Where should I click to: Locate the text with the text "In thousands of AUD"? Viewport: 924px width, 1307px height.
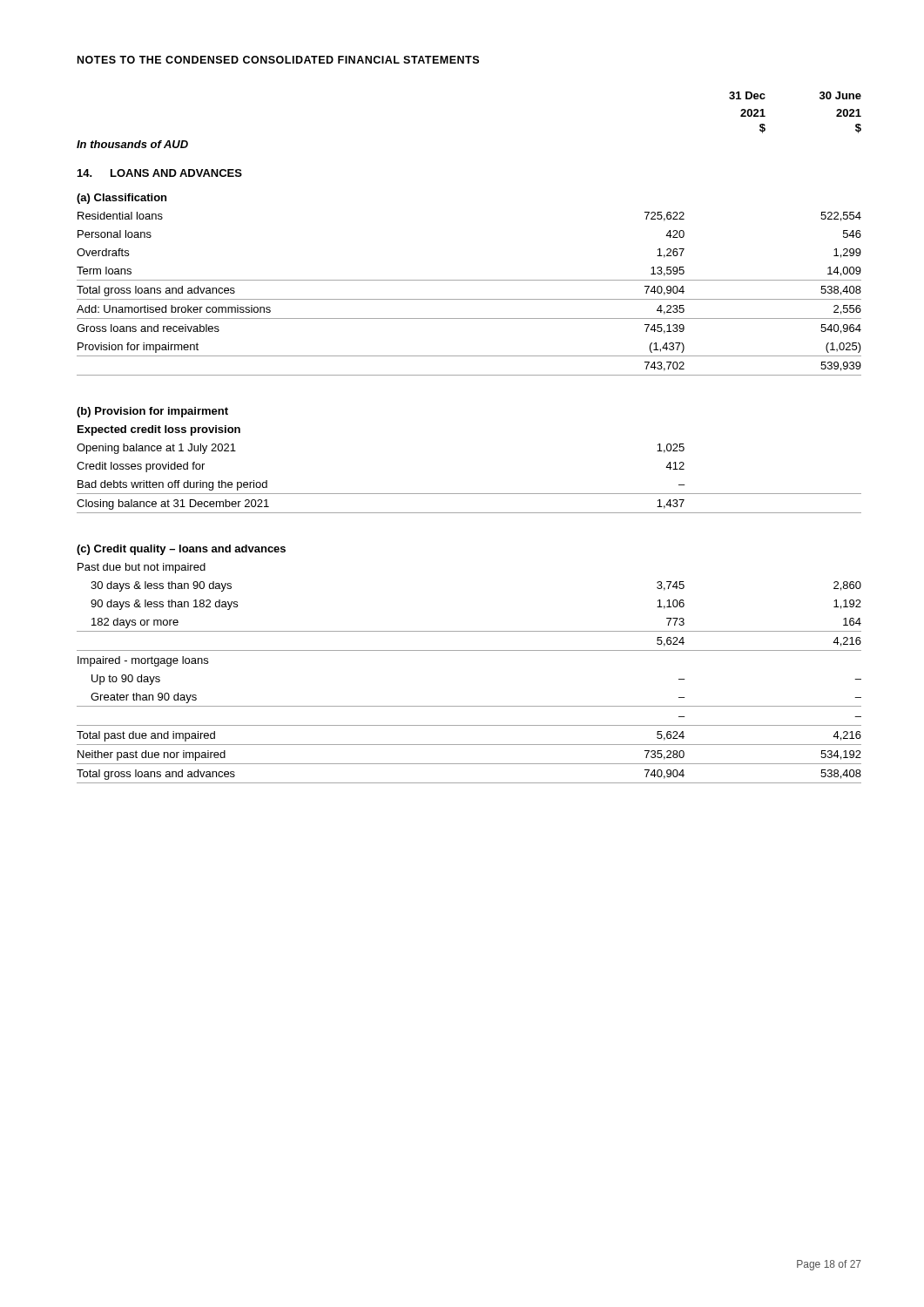132,144
